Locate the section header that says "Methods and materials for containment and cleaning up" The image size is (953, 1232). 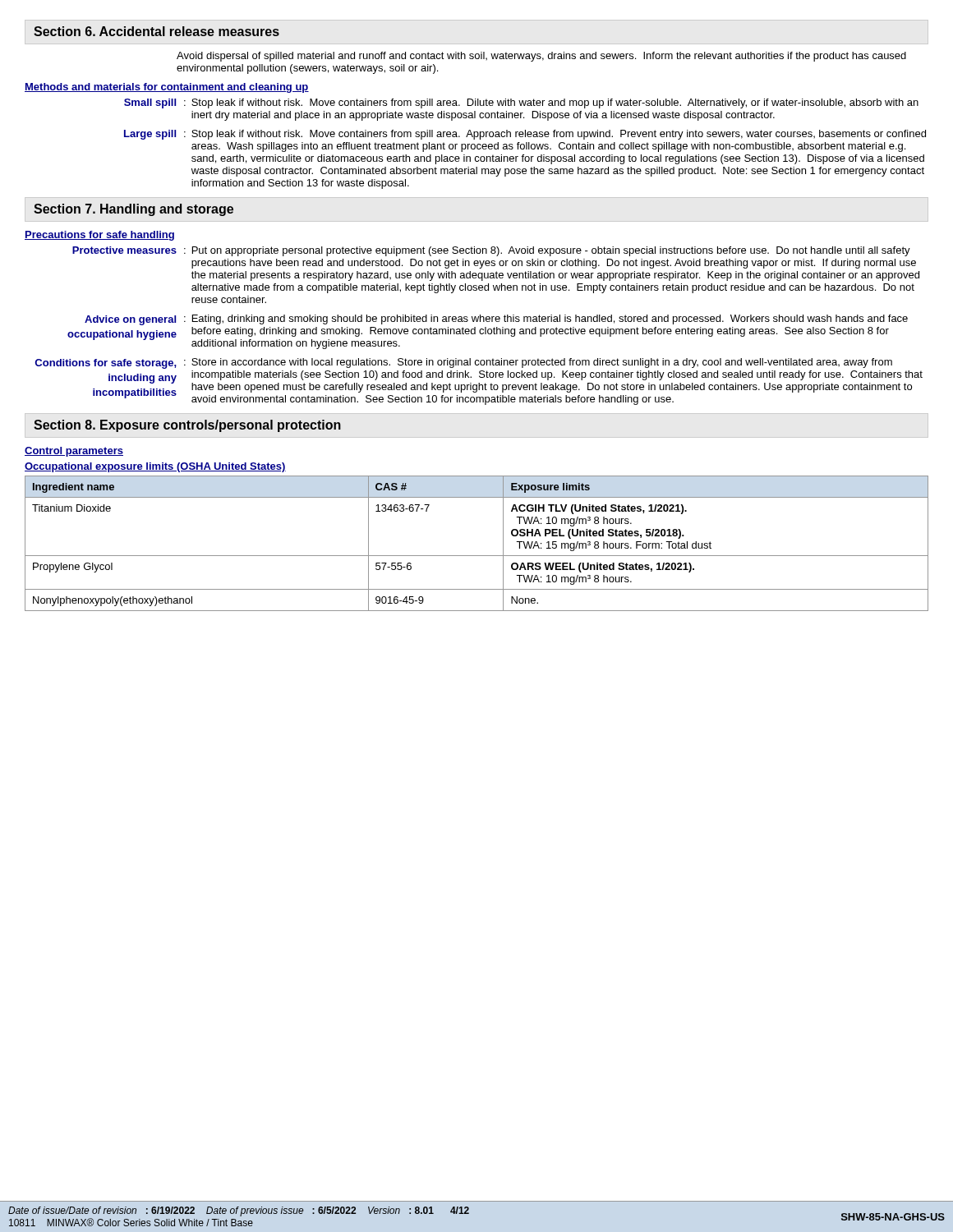click(166, 87)
